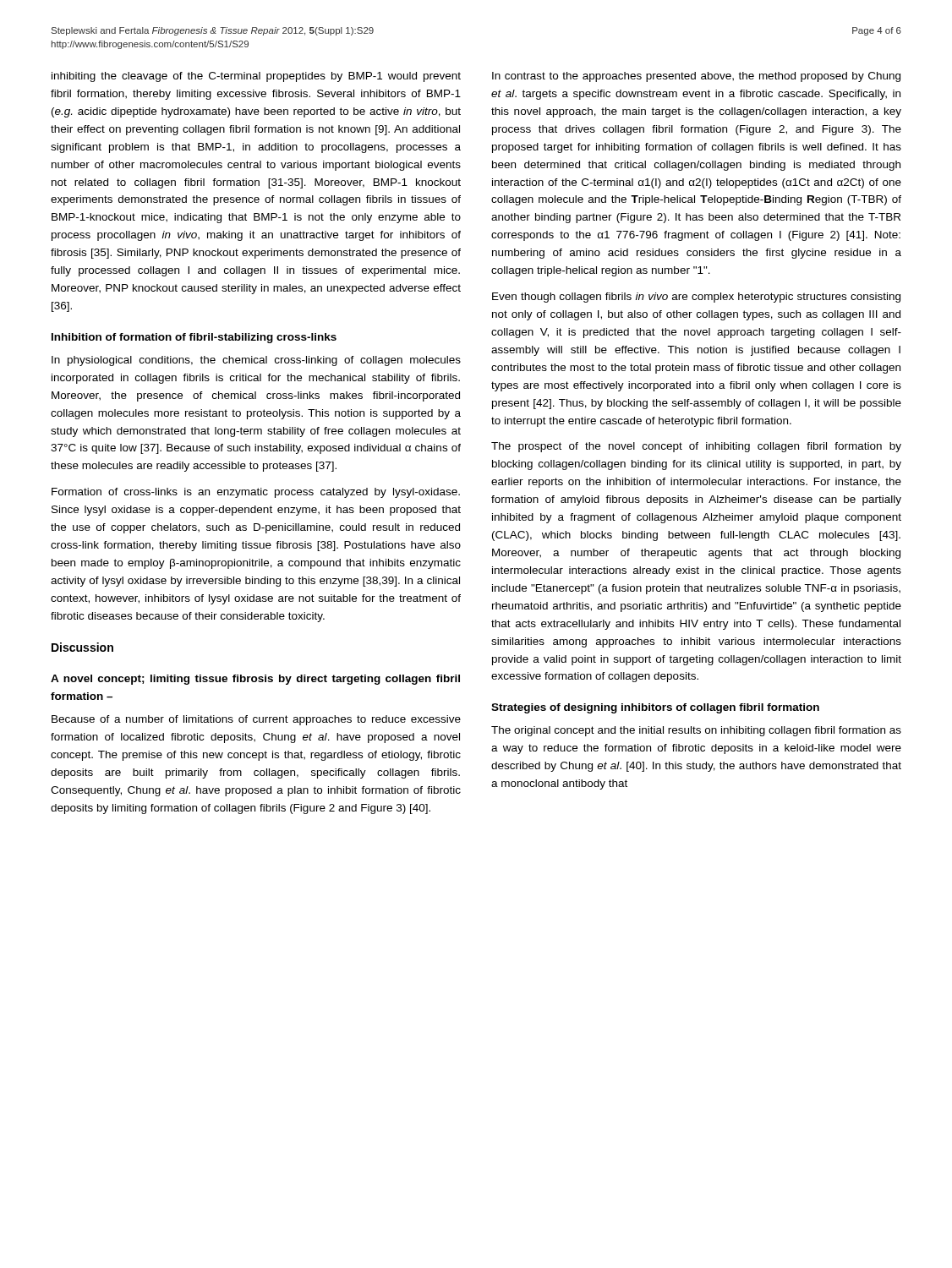
Task: Click on the element starting "inhibiting the cleavage of the C-terminal propeptides by"
Action: [x=256, y=191]
